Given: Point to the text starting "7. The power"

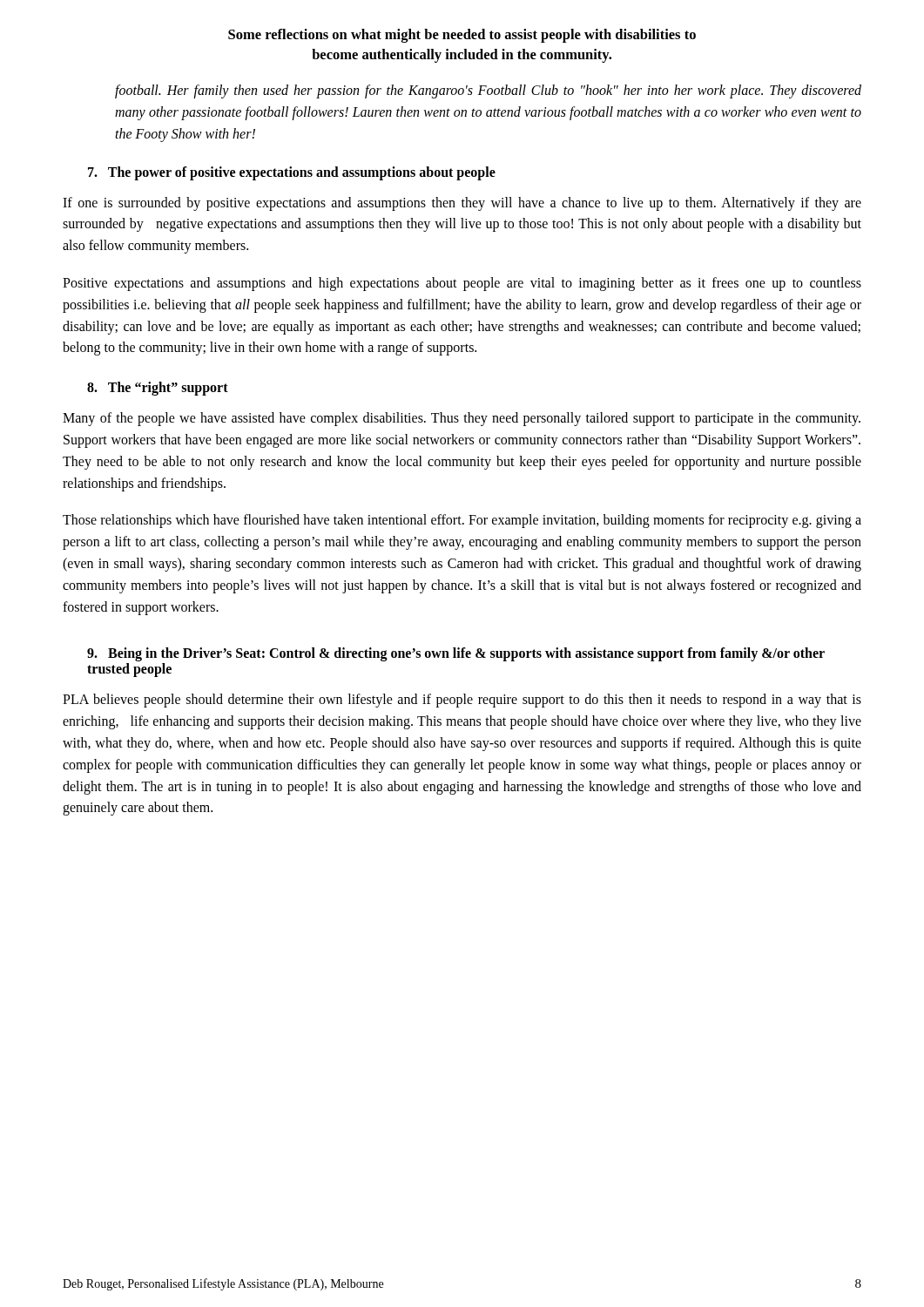Looking at the screenshot, I should tap(291, 172).
